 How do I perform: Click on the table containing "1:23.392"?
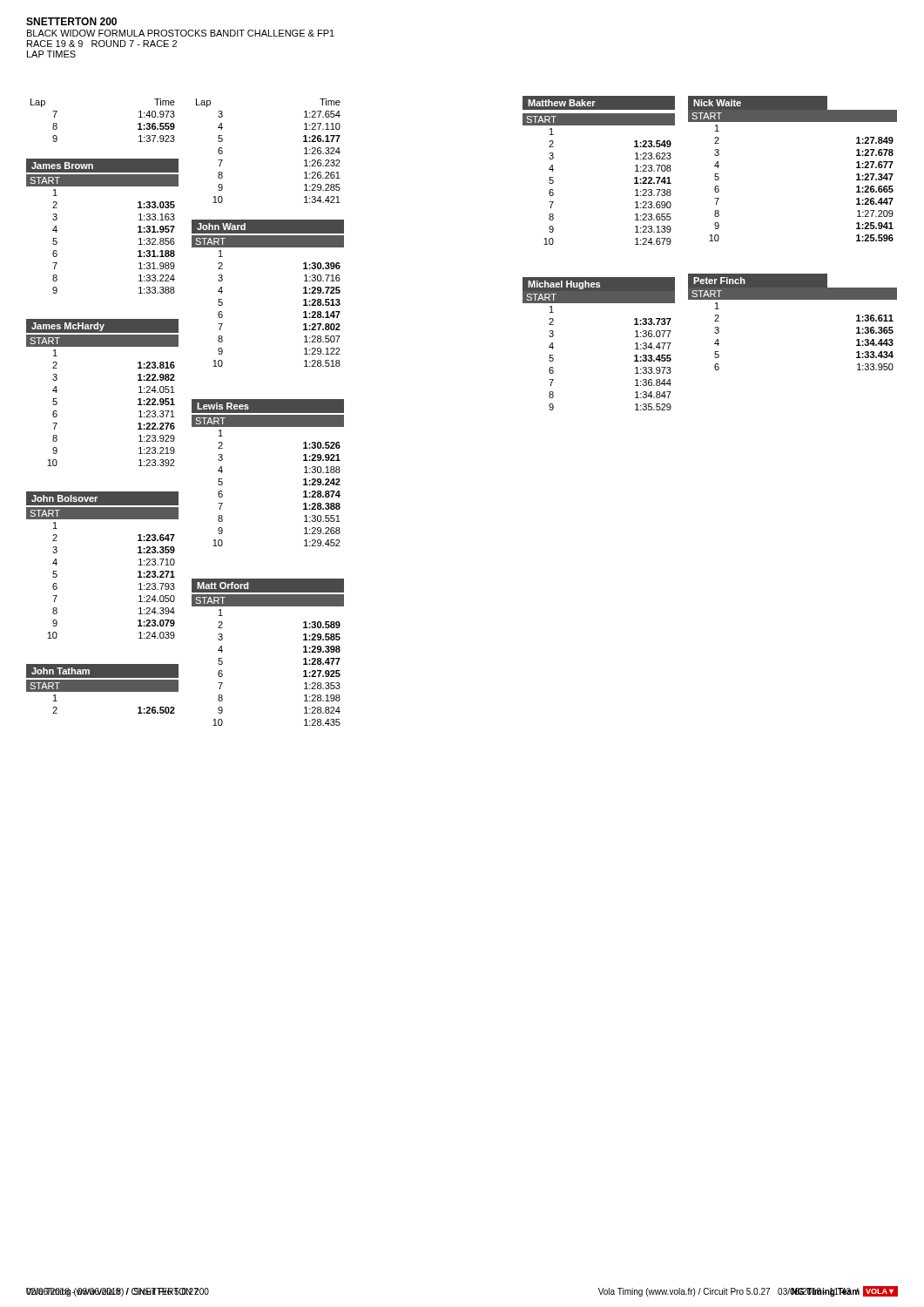click(102, 402)
